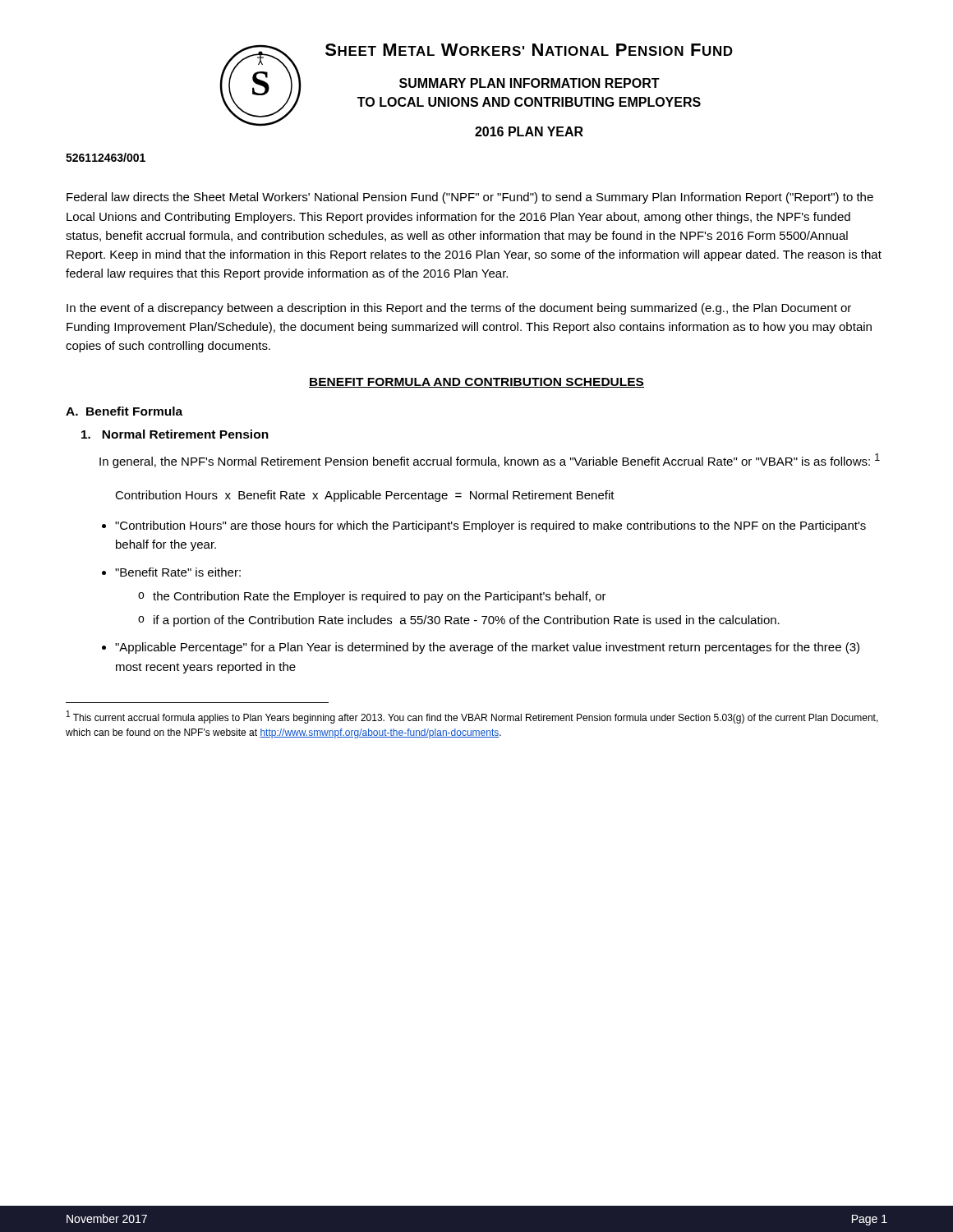Click on the text starting "Federal law directs the Sheet Metal Workers' National"
This screenshot has height=1232, width=953.
click(x=474, y=235)
